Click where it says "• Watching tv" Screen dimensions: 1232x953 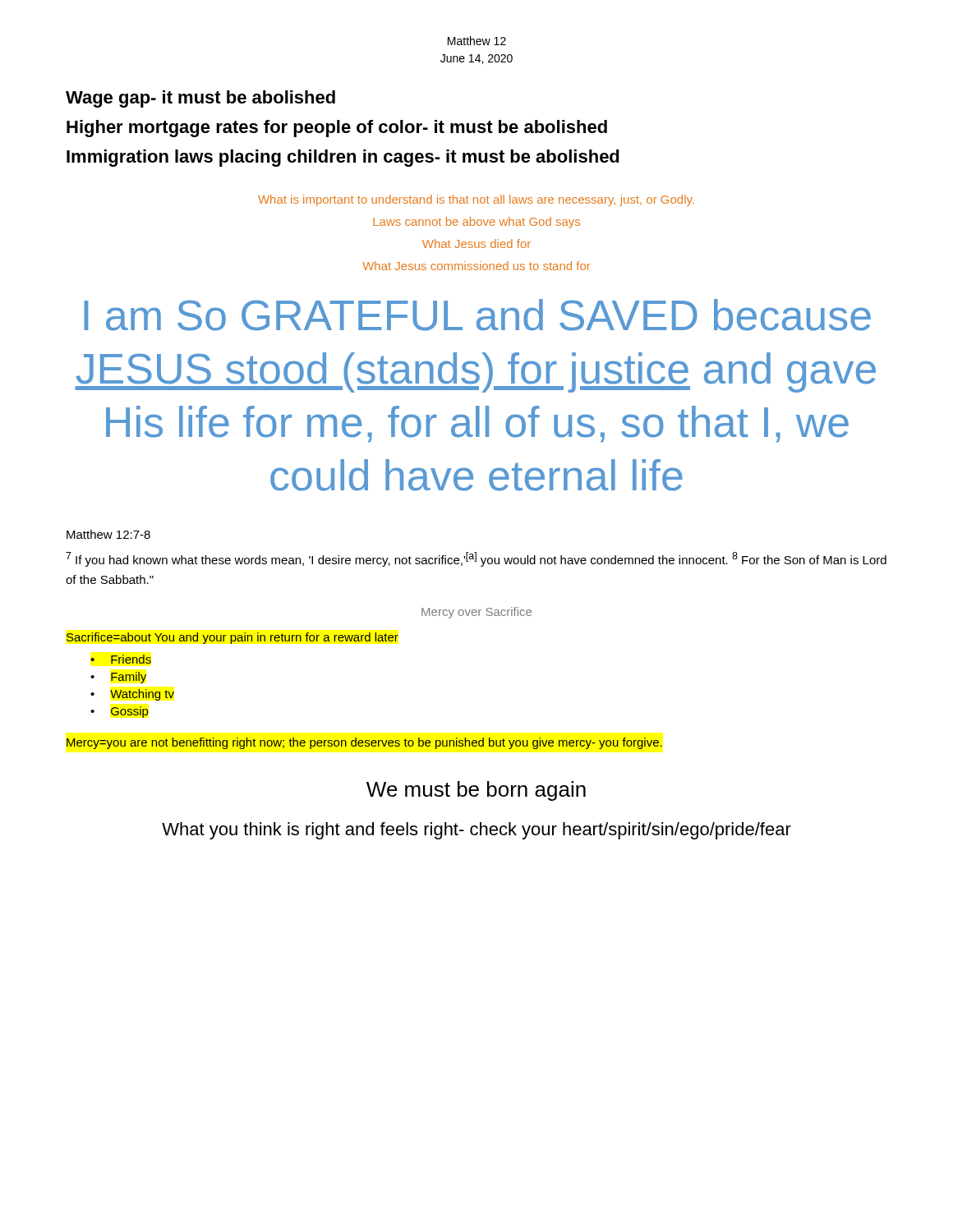[x=132, y=694]
